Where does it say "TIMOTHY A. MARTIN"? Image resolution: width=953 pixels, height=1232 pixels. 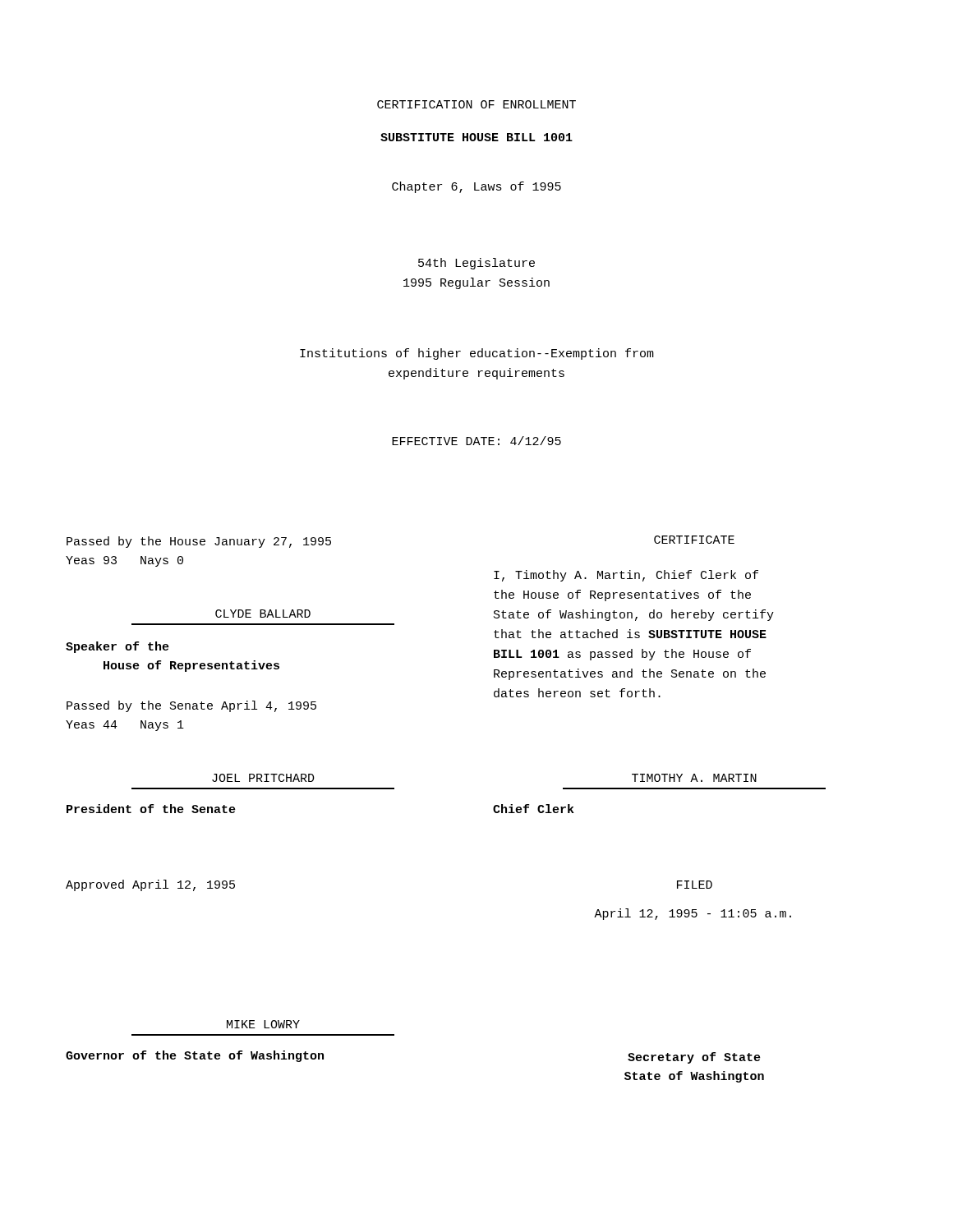(x=694, y=781)
